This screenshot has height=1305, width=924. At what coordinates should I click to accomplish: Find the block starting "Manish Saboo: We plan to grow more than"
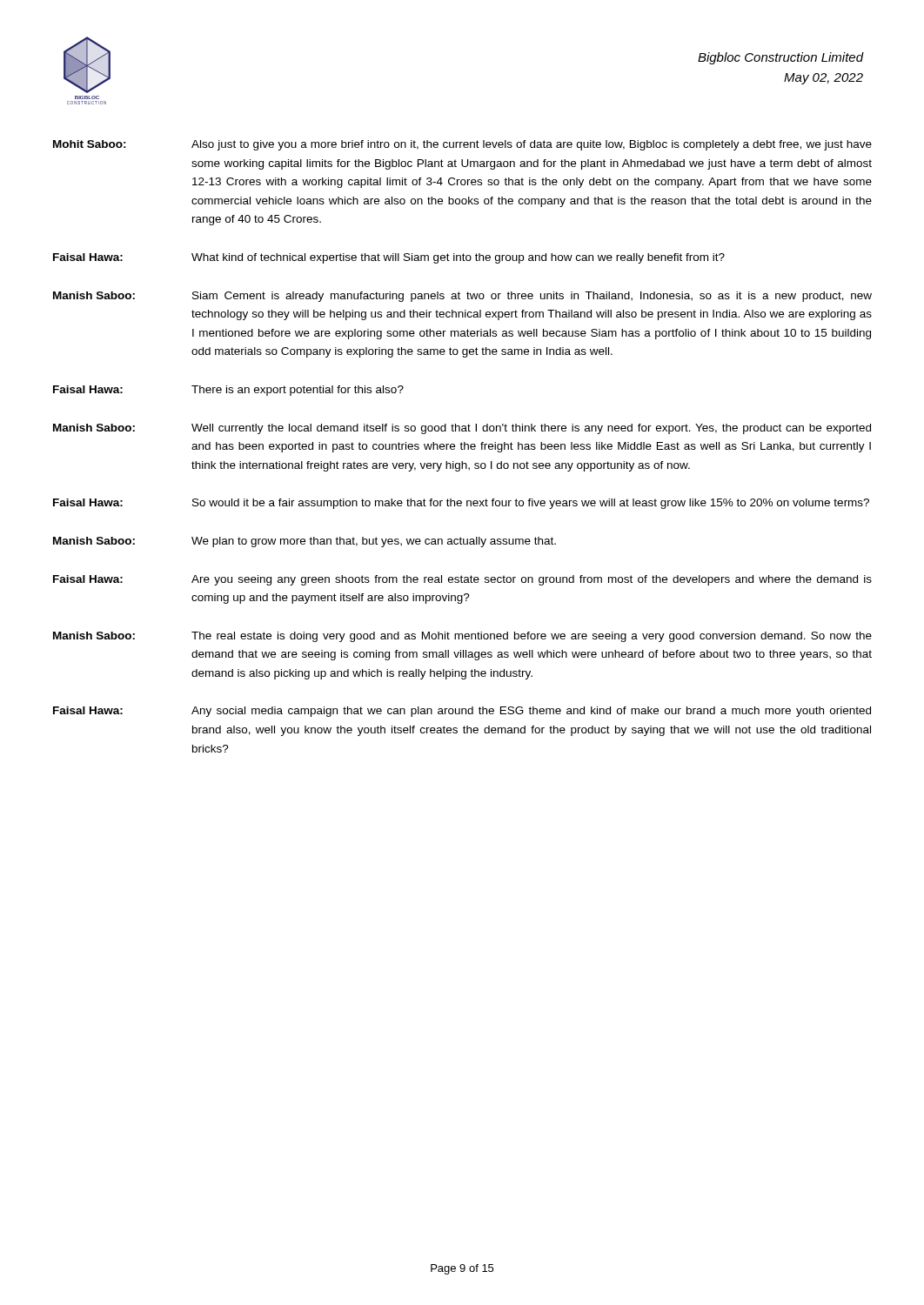462,541
